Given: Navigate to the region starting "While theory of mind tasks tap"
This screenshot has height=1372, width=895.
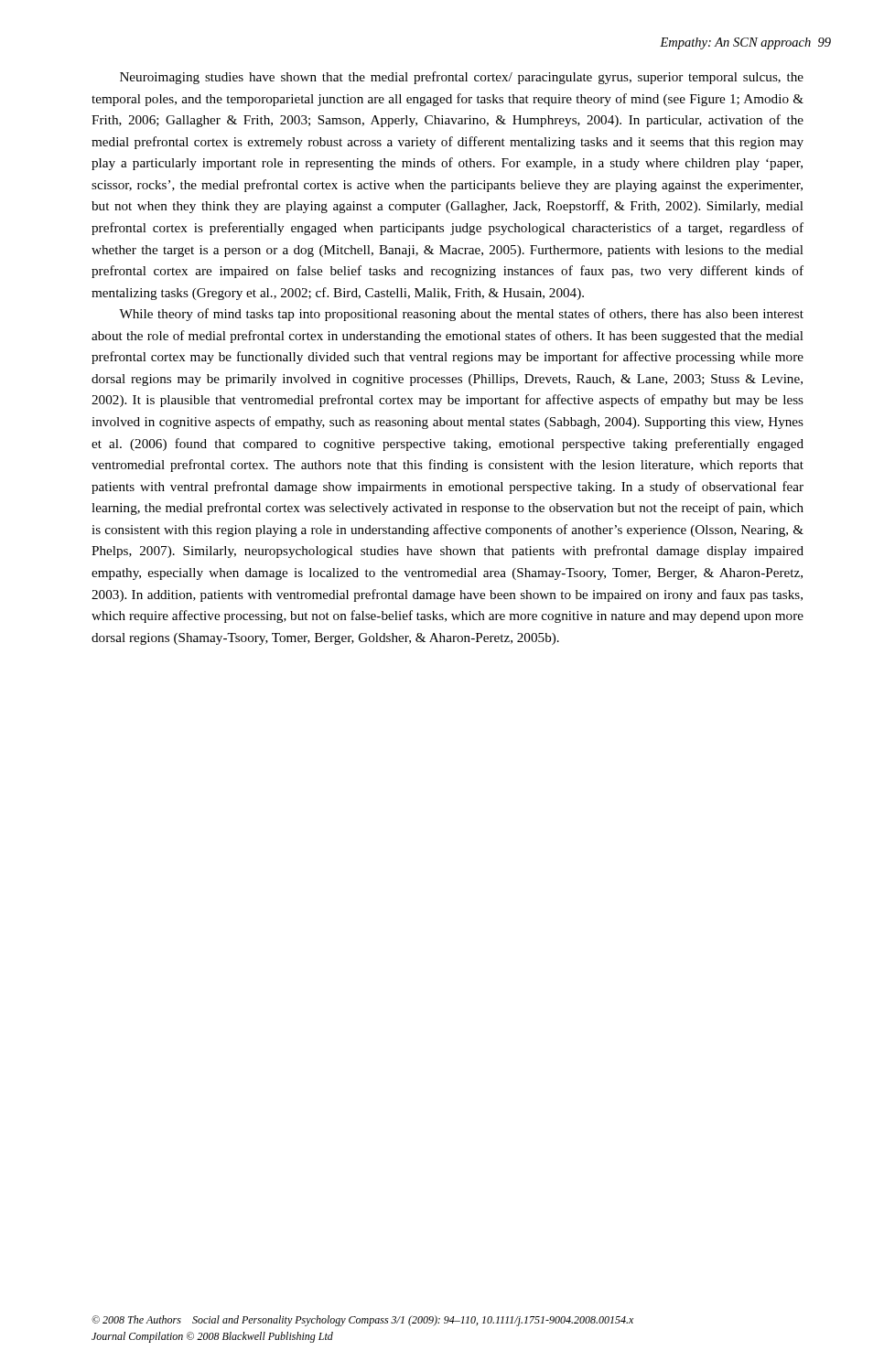Looking at the screenshot, I should tap(448, 475).
